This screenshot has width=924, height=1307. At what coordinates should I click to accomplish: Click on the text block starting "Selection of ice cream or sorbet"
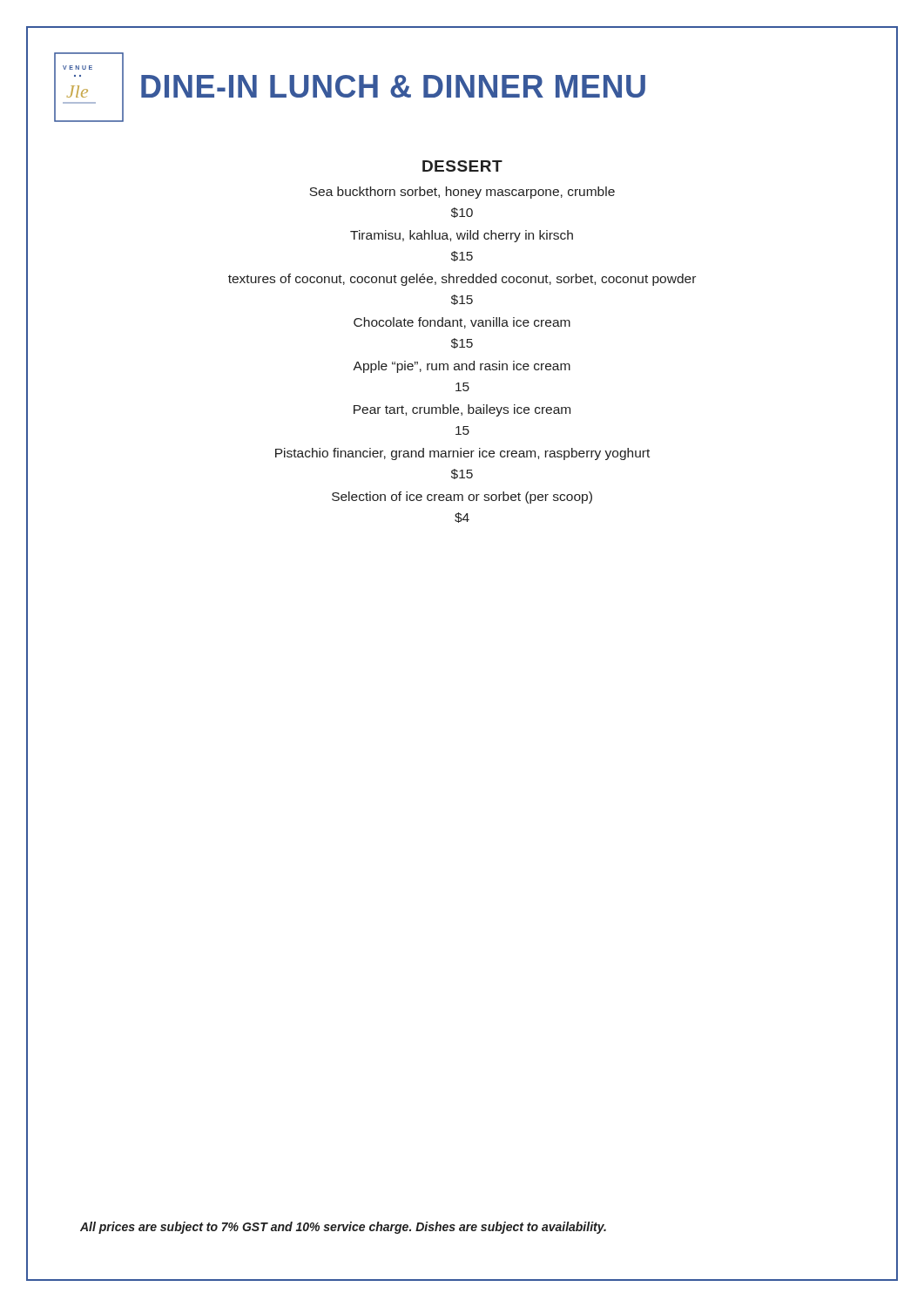tap(462, 496)
